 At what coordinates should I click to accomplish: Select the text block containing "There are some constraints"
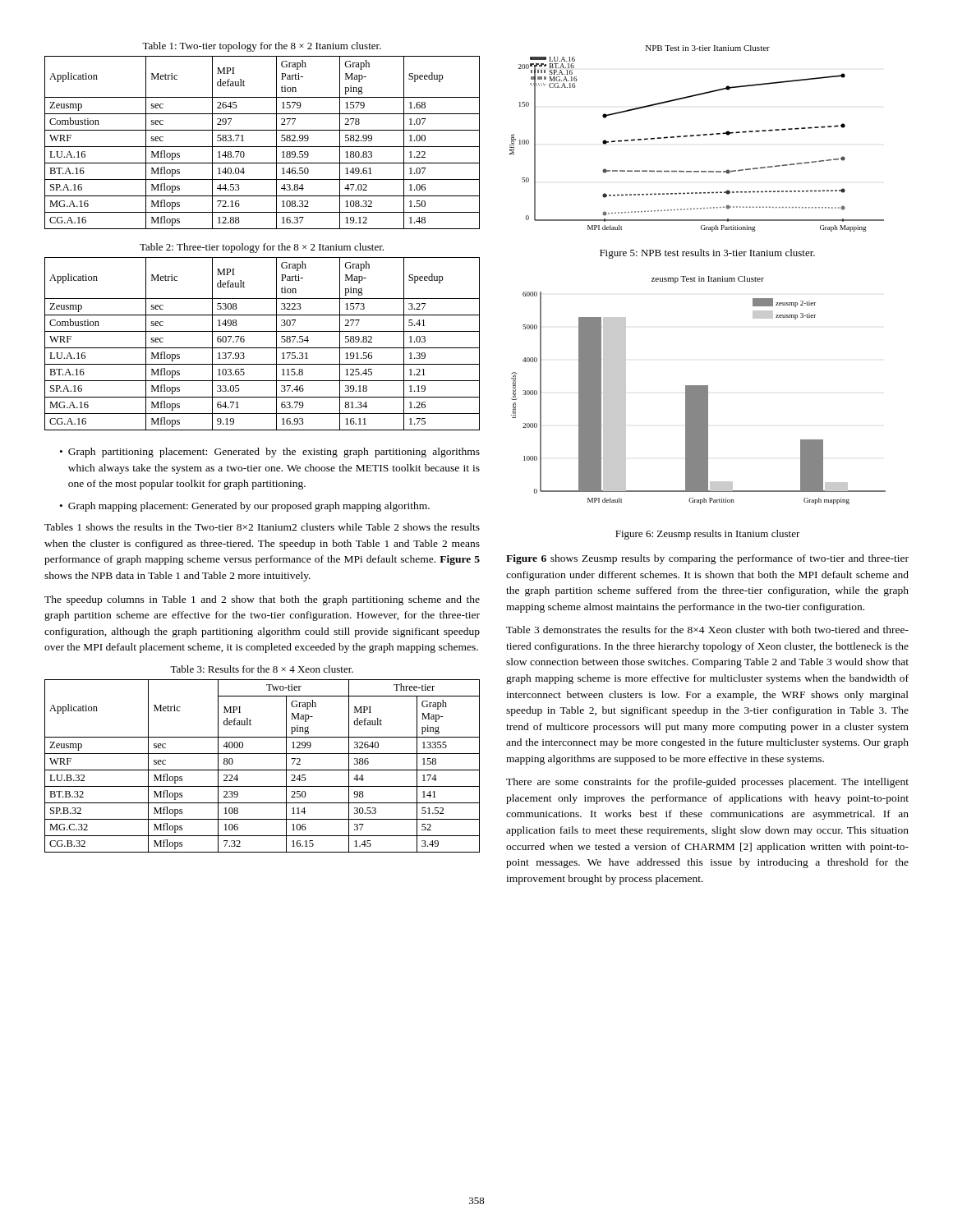(707, 830)
